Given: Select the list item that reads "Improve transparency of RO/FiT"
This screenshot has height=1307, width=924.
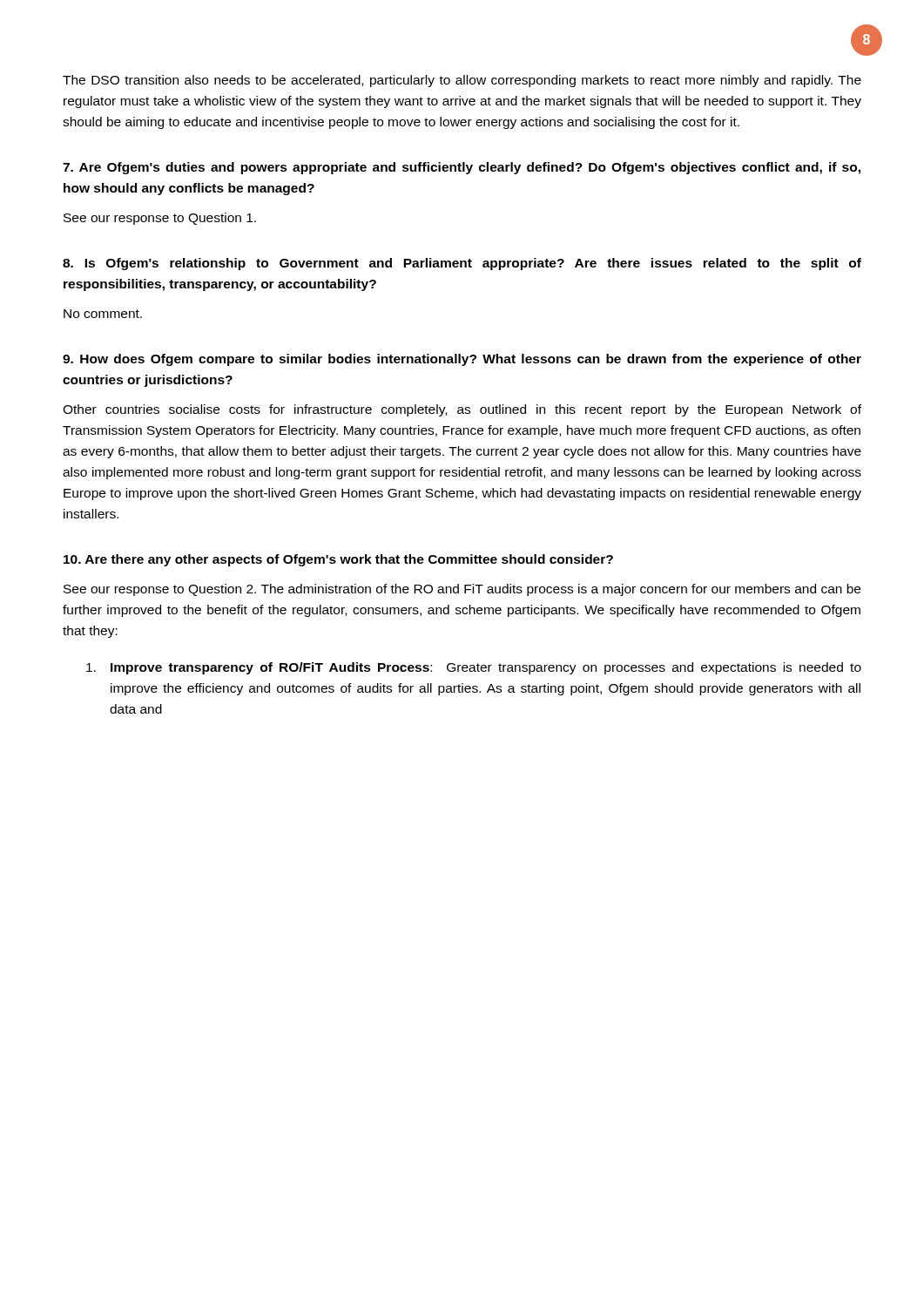Looking at the screenshot, I should [473, 689].
